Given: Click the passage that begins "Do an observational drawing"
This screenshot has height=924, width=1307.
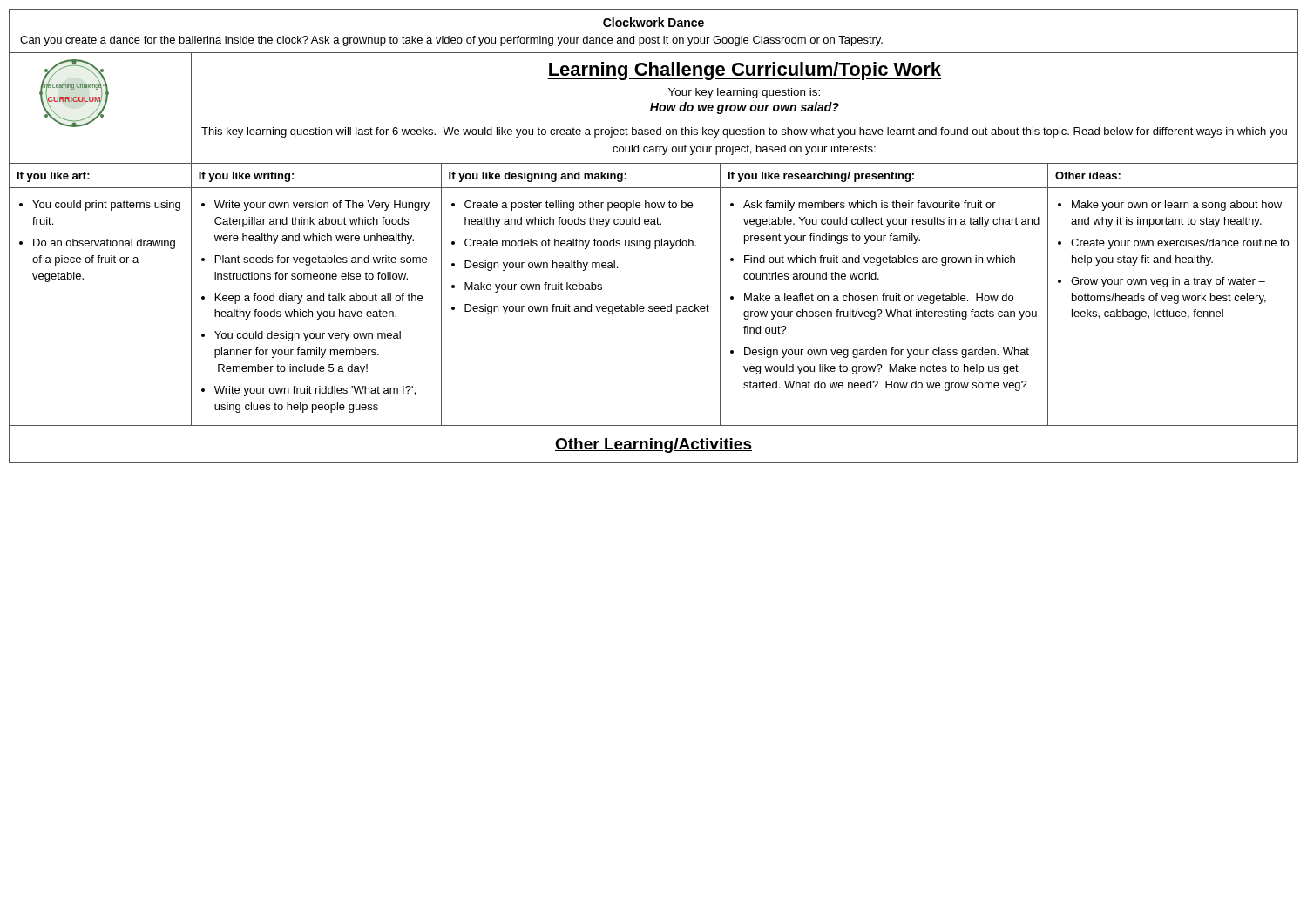Looking at the screenshot, I should click(104, 259).
